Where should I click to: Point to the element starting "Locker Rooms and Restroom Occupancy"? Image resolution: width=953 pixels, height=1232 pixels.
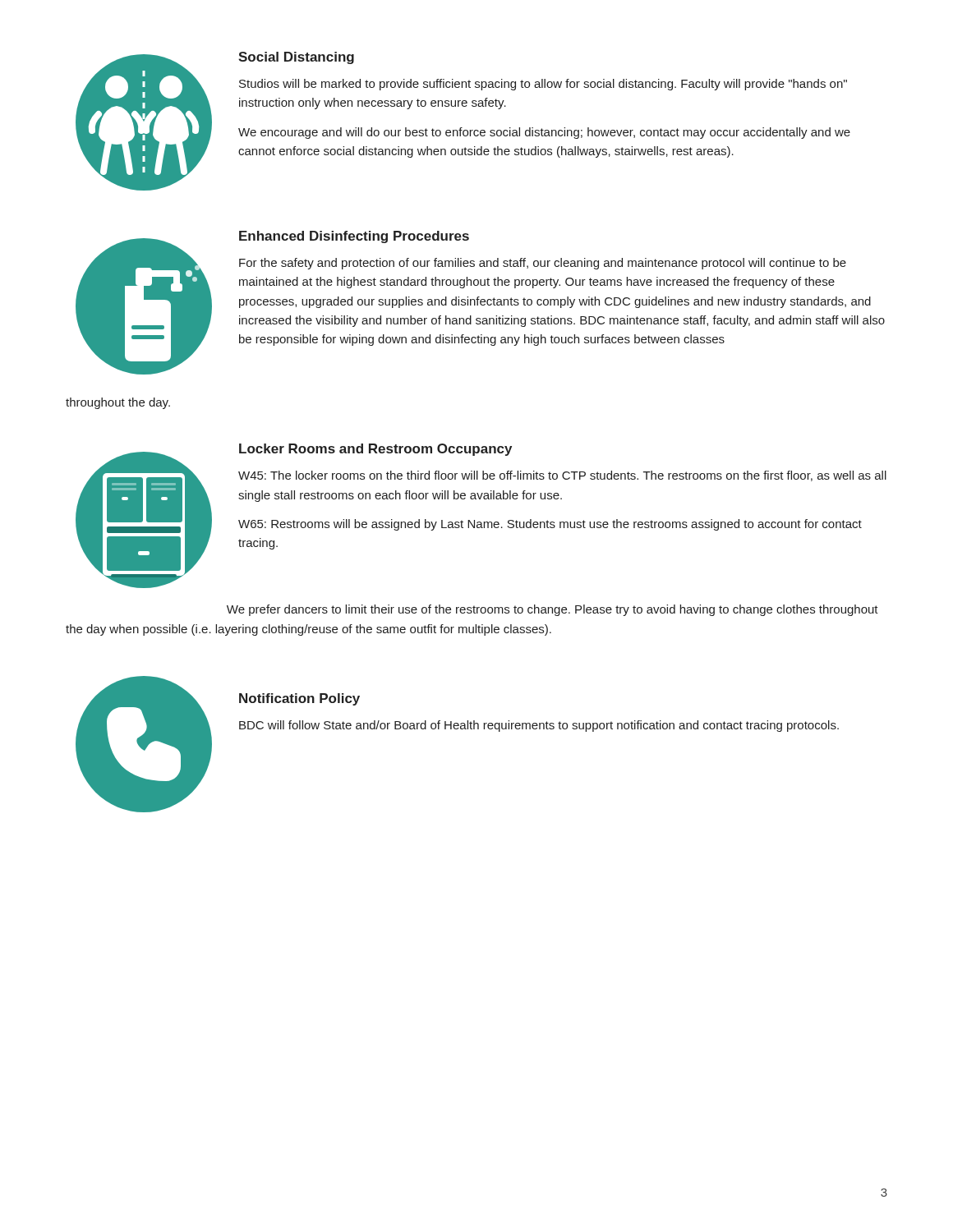coord(375,449)
